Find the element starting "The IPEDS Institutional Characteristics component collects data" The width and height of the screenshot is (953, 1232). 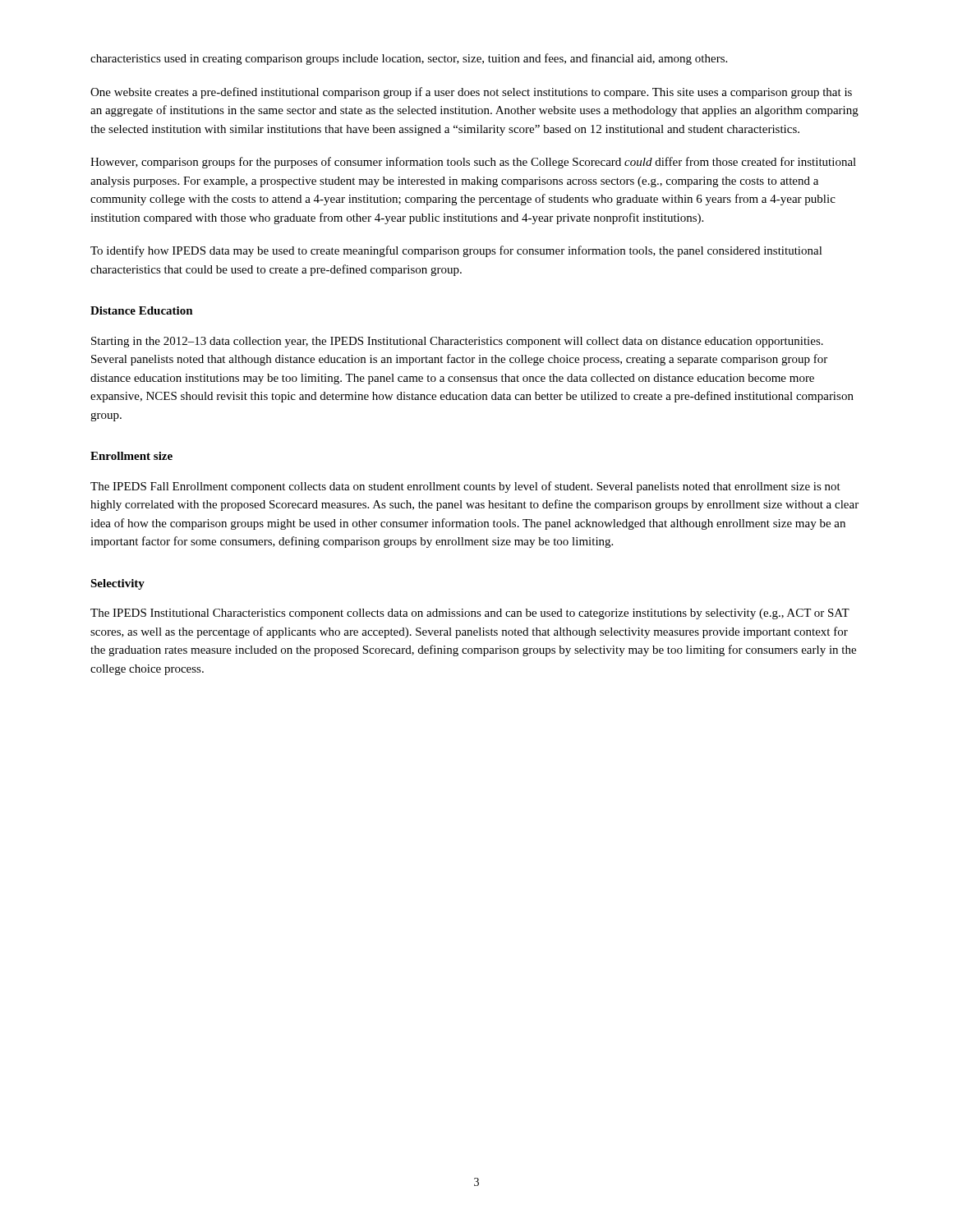tap(473, 640)
